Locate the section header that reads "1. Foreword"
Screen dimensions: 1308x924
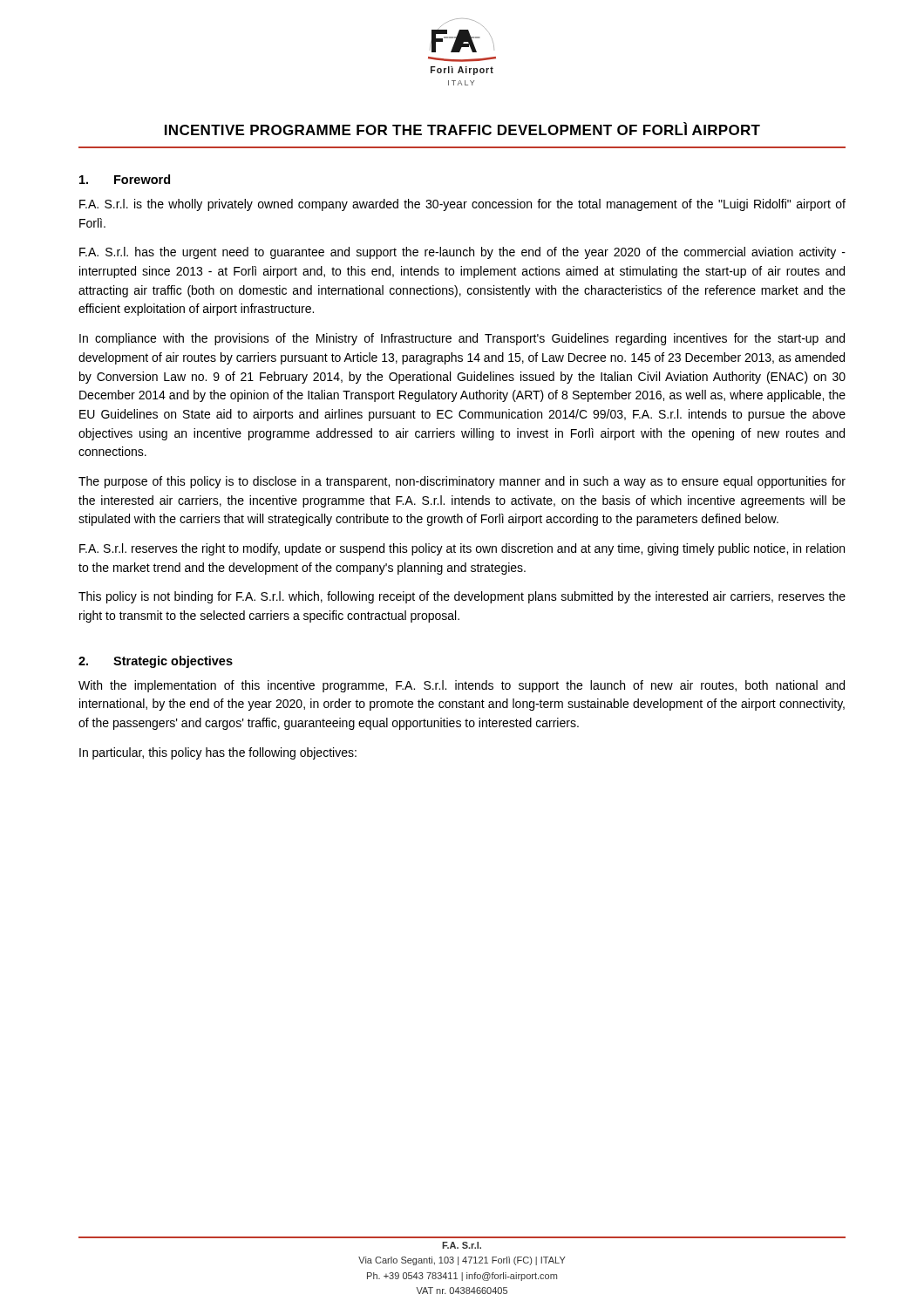pos(125,180)
